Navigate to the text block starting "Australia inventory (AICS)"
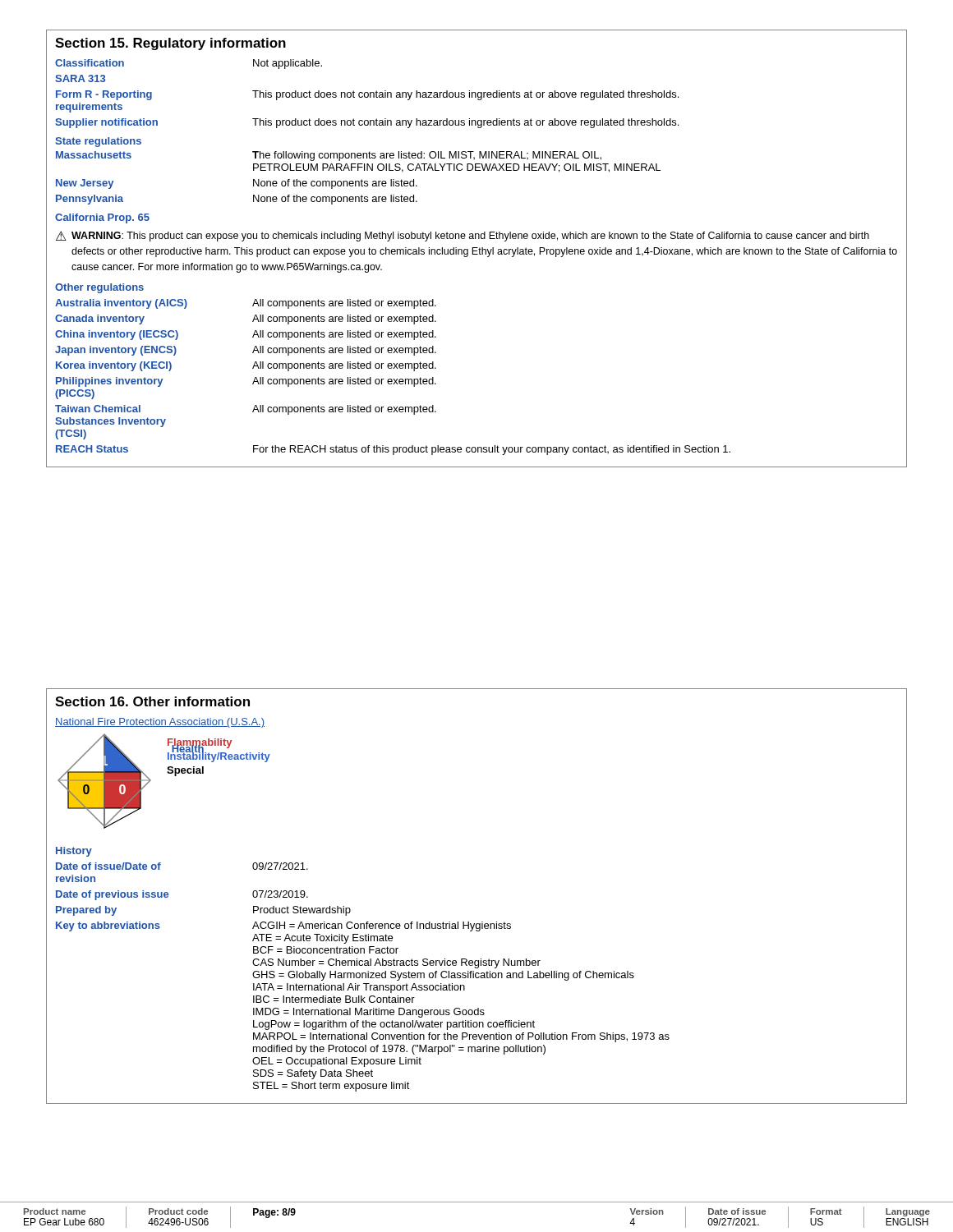Screen dimensions: 1232x953 click(120, 303)
